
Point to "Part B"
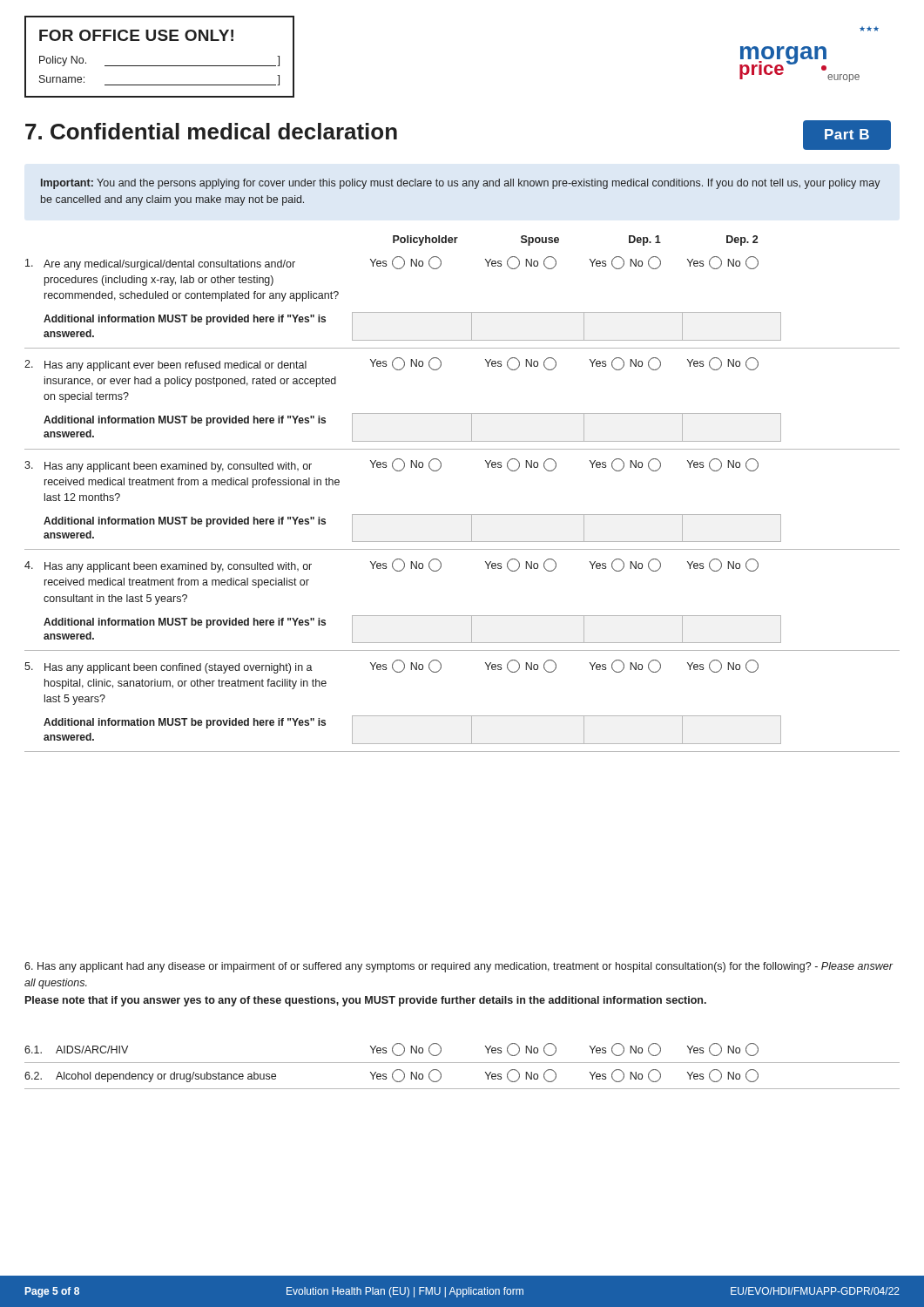click(x=847, y=135)
